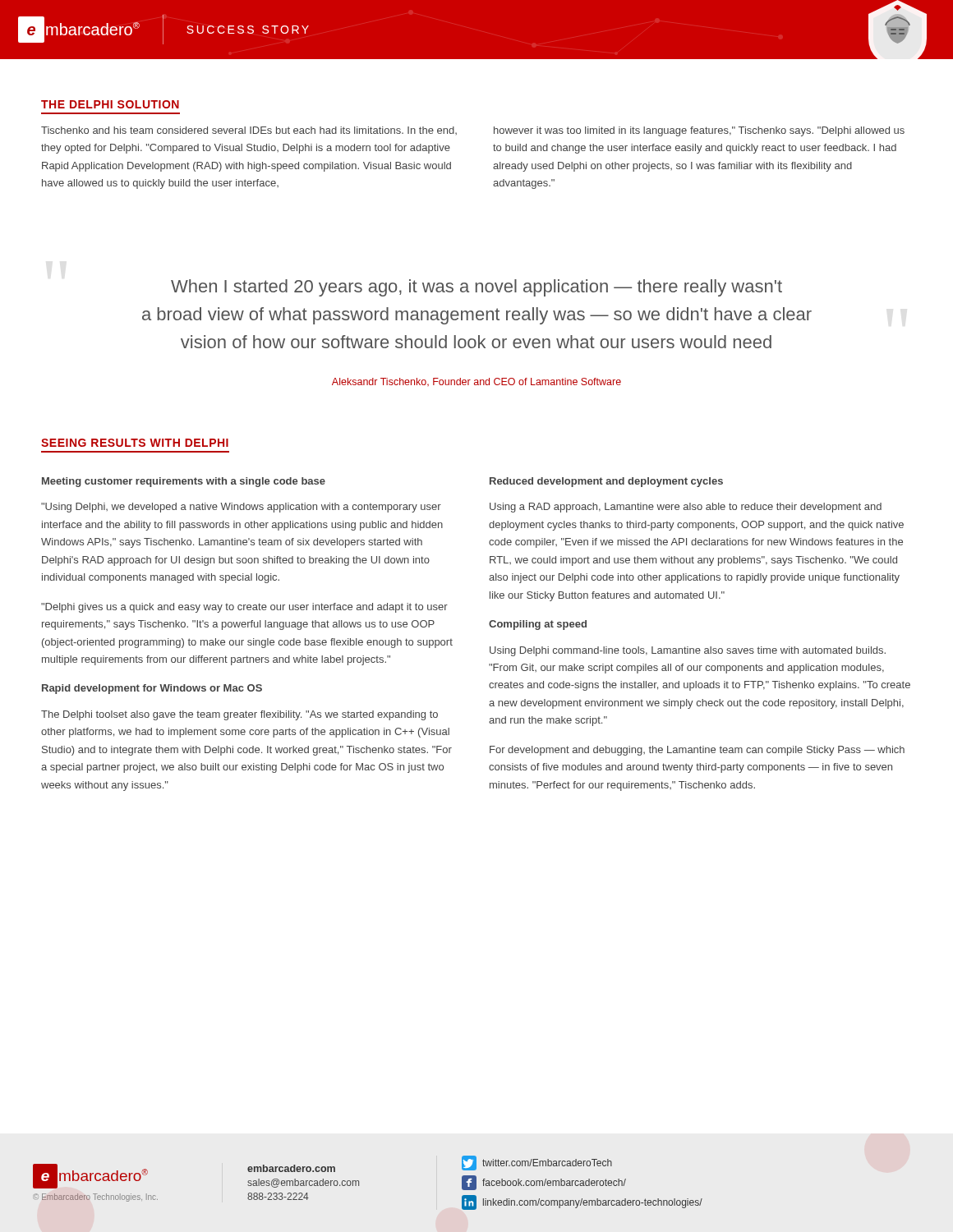The height and width of the screenshot is (1232, 953).
Task: Navigate to the text starting "THE DELPHI SOLUTION"
Action: pyautogui.click(x=111, y=105)
